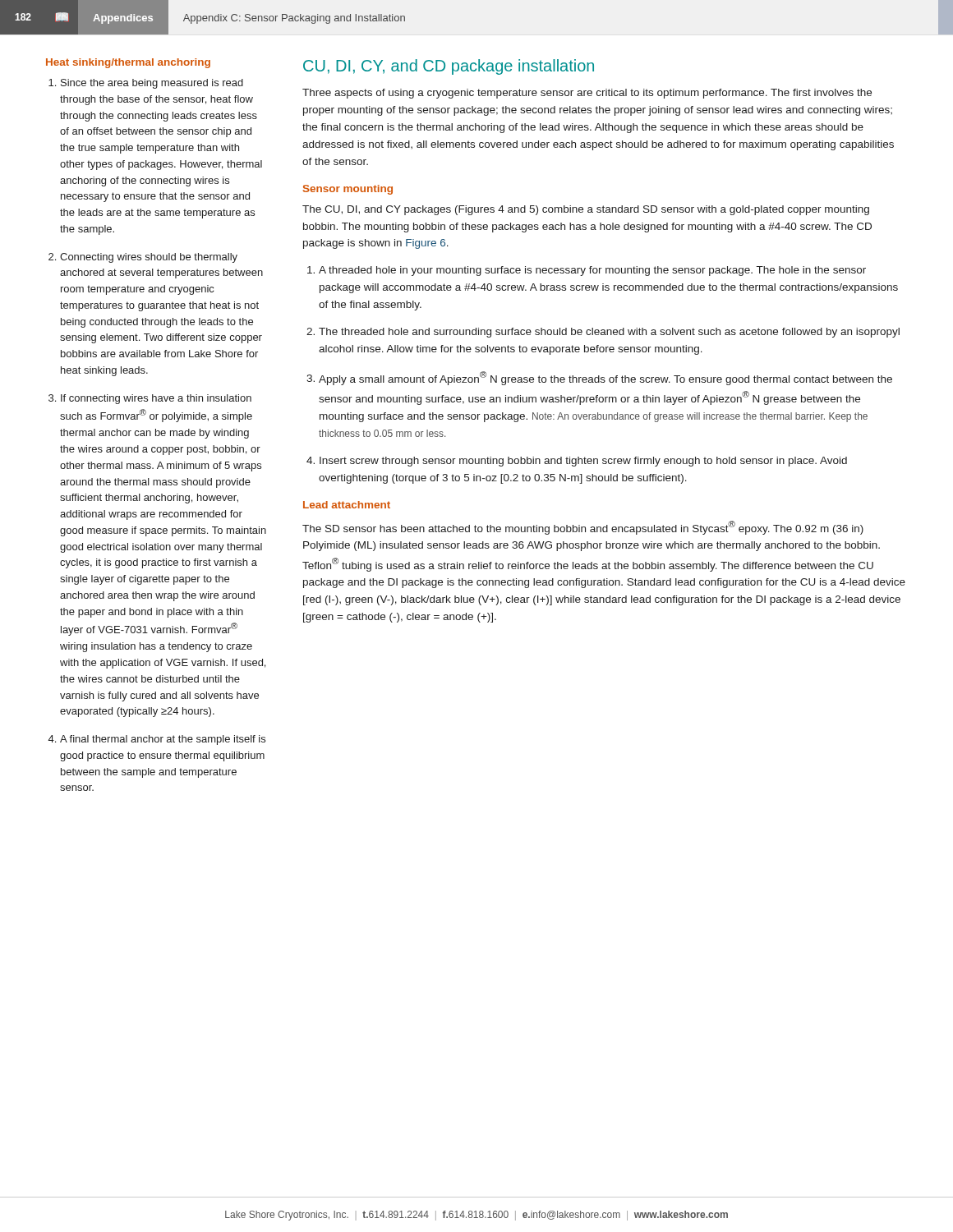Image resolution: width=953 pixels, height=1232 pixels.
Task: Select the section header containing "Sensor mounting"
Action: click(348, 188)
